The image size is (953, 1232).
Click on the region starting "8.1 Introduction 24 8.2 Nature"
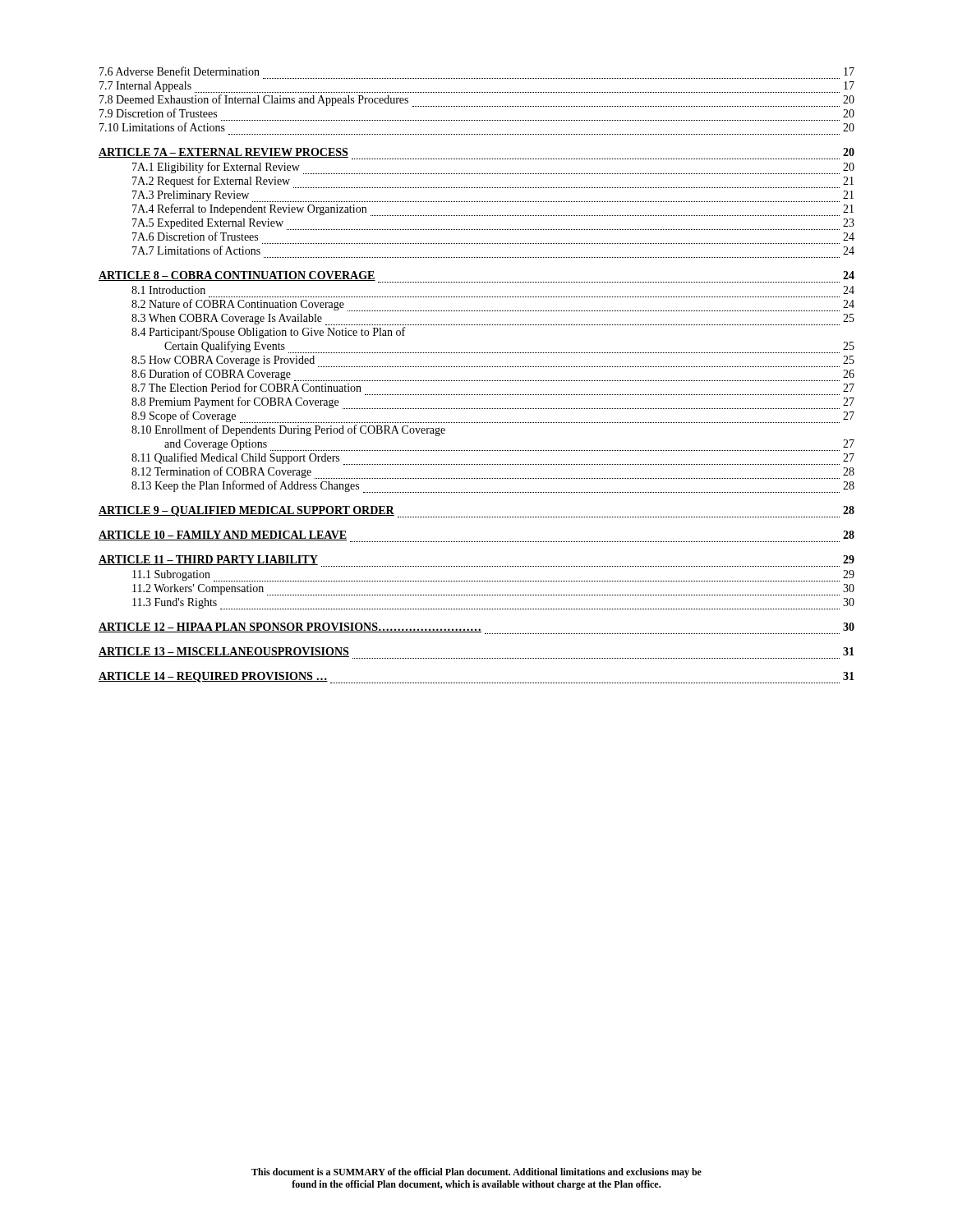coord(476,389)
